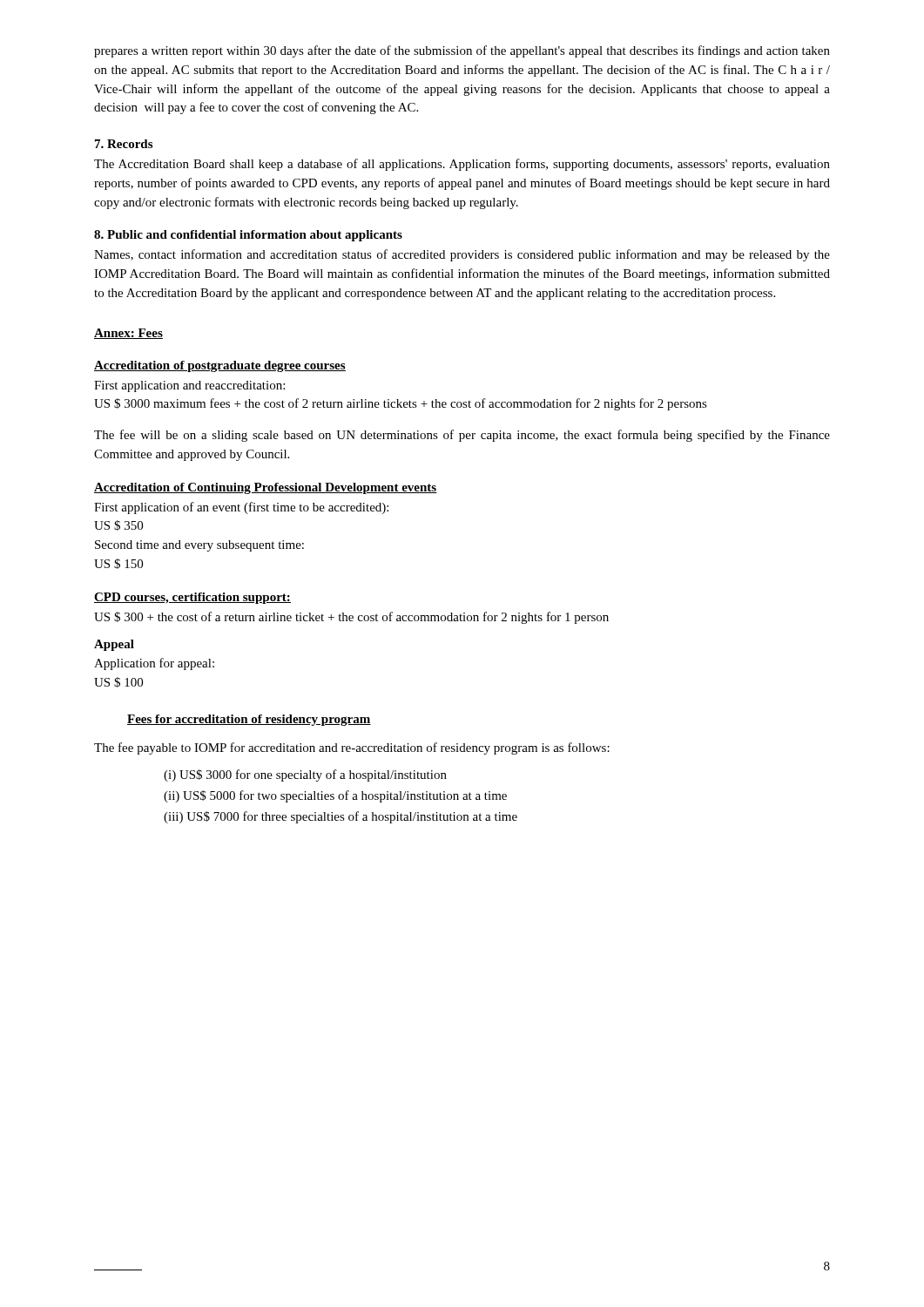Locate the section header with the text "8. Public and confidential information about applicants"
This screenshot has width=924, height=1307.
point(248,235)
